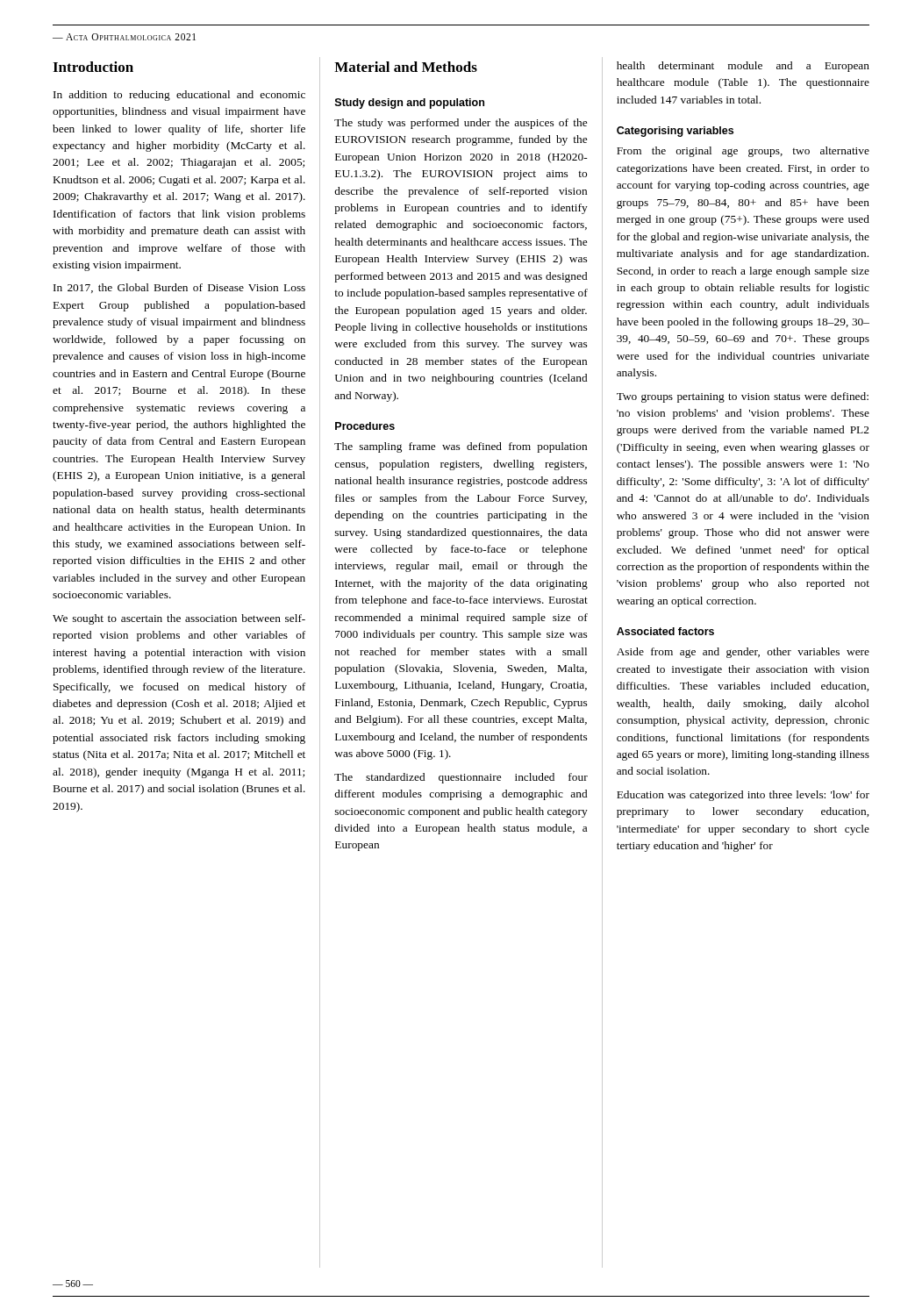
Task: Click on the section header that reads "Material and Methods"
Action: [406, 68]
